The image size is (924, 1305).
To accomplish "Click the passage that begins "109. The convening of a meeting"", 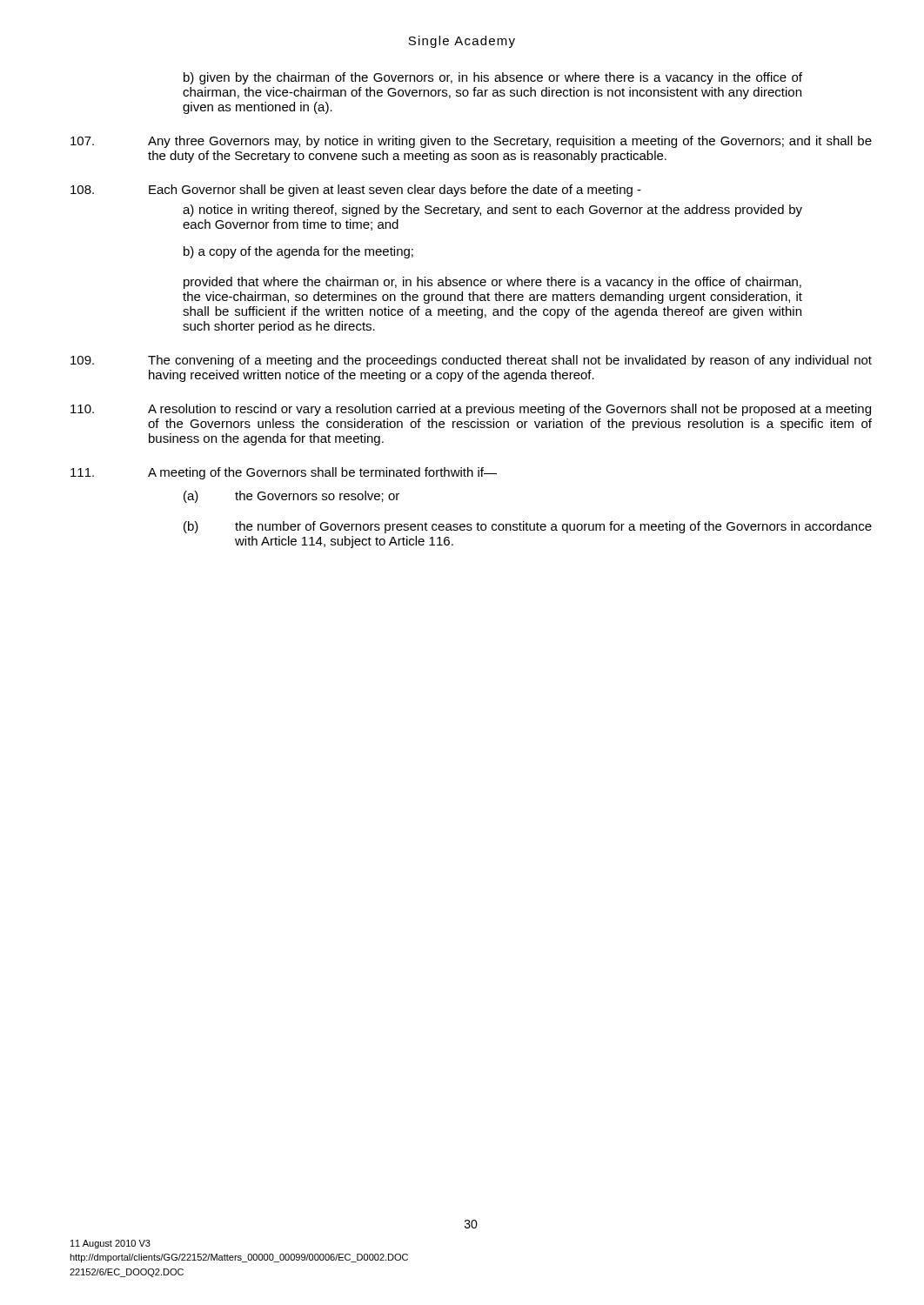I will (471, 367).
